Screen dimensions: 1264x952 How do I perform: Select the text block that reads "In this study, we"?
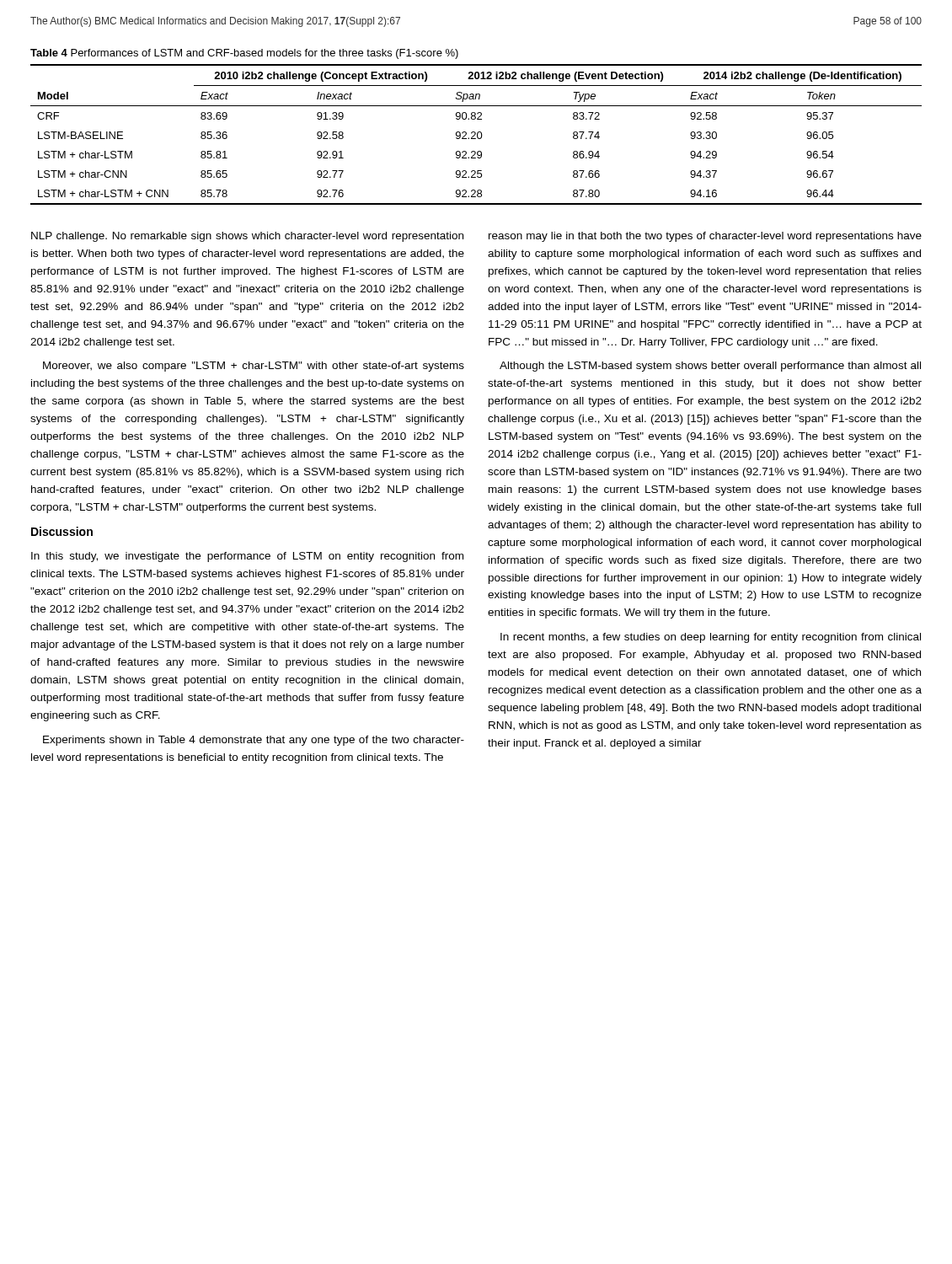pos(247,636)
